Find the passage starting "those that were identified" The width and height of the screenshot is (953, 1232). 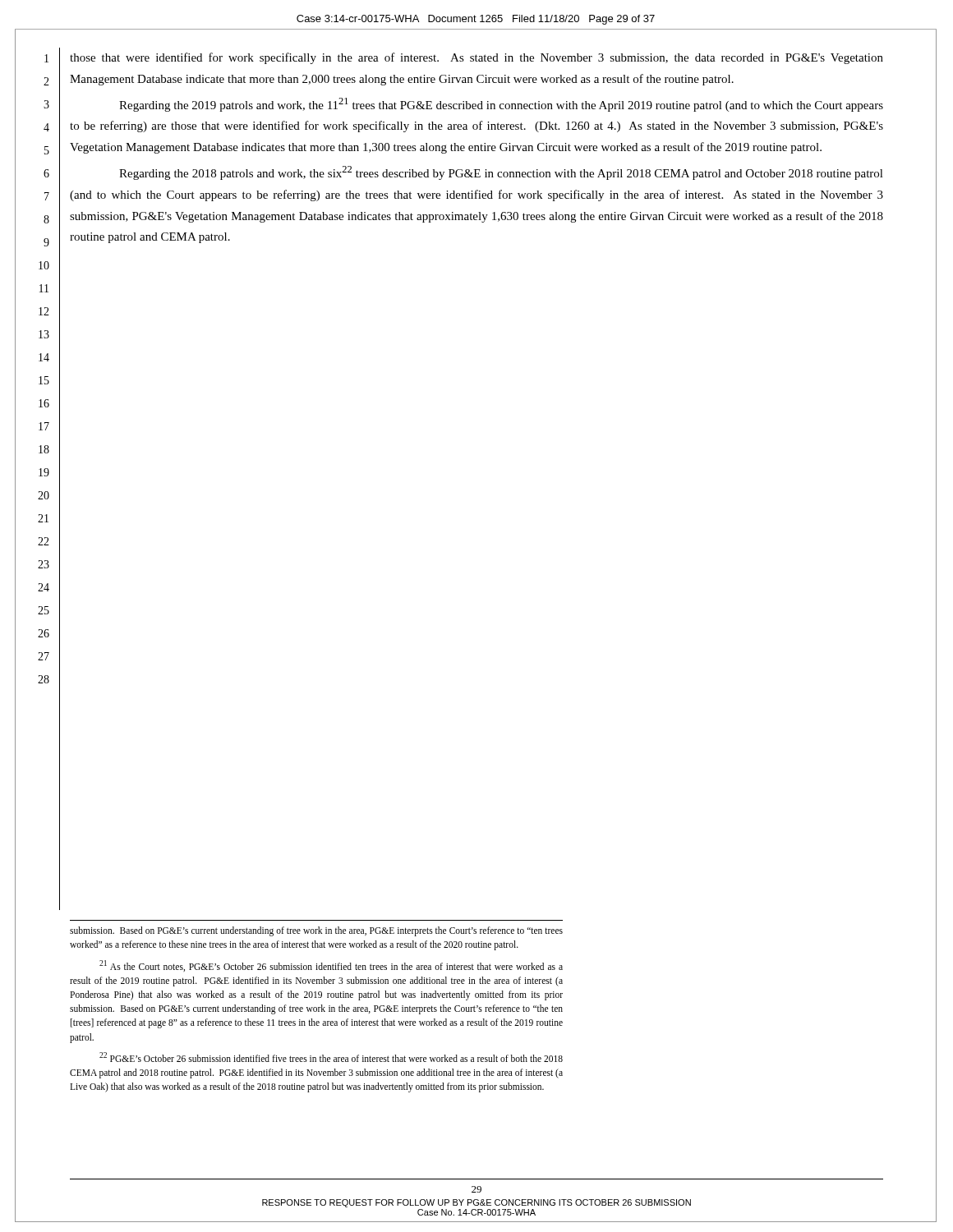[x=476, y=68]
